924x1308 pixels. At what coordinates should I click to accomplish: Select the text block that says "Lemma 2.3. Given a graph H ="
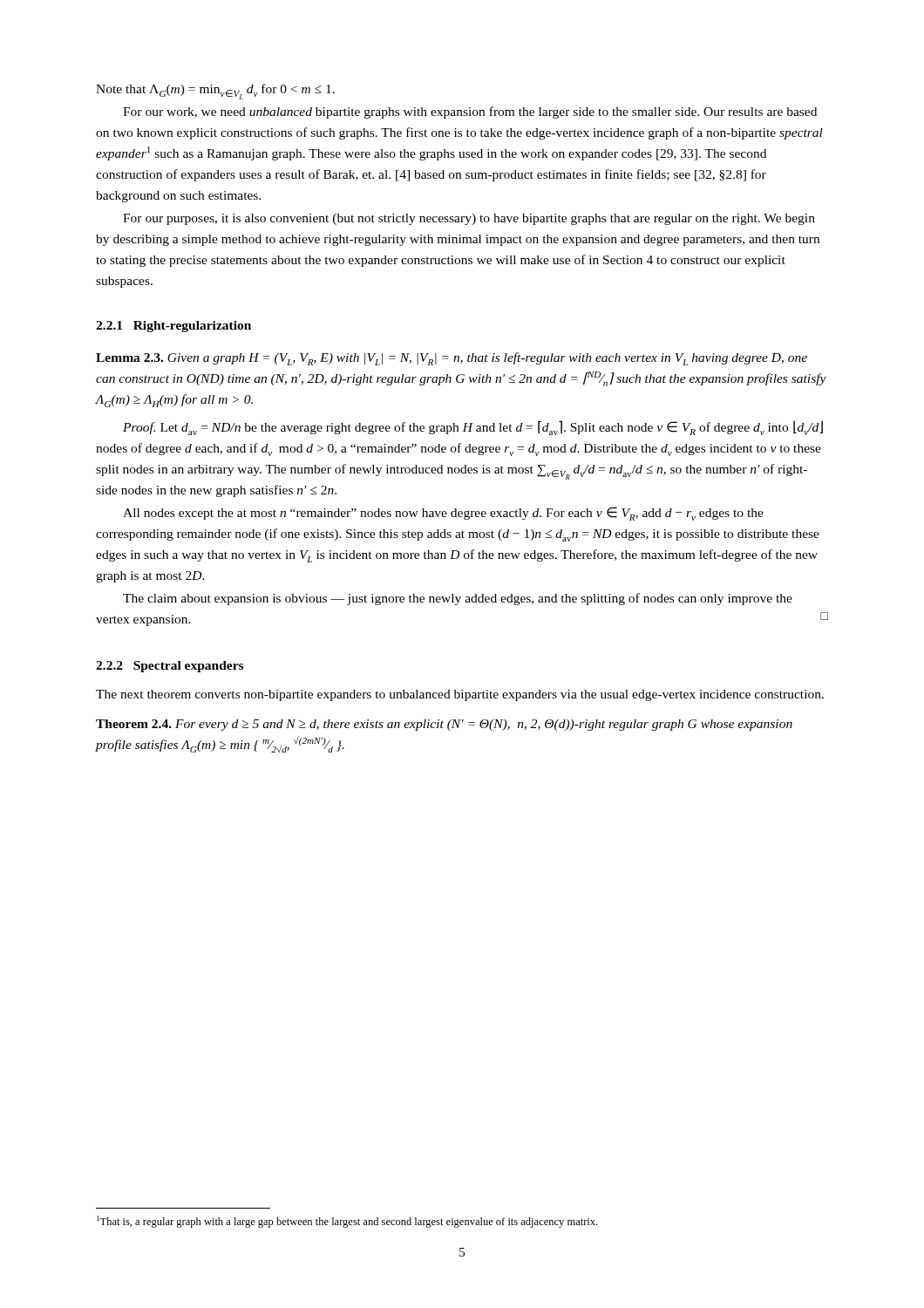(461, 379)
